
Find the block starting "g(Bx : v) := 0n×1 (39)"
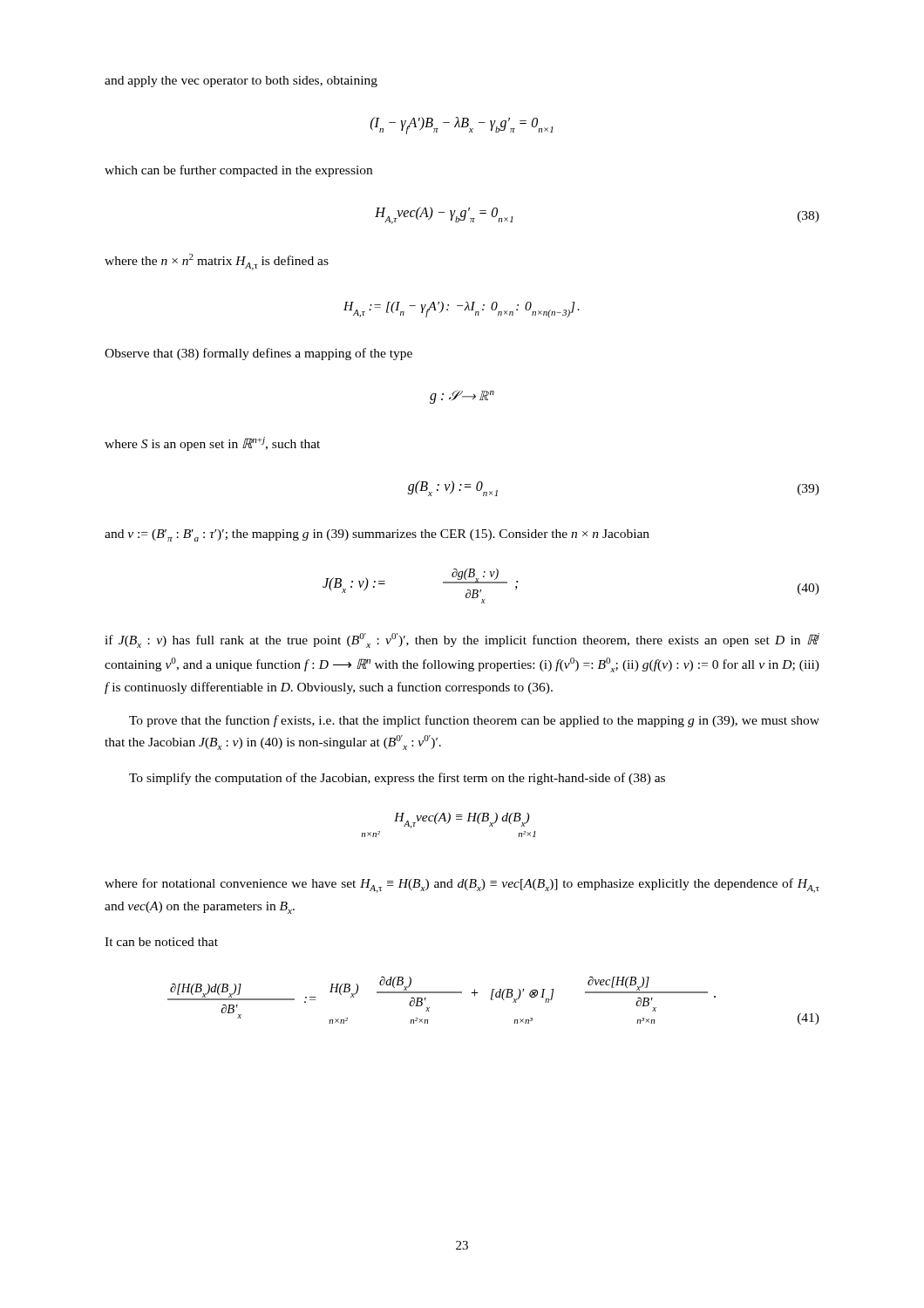pos(462,489)
